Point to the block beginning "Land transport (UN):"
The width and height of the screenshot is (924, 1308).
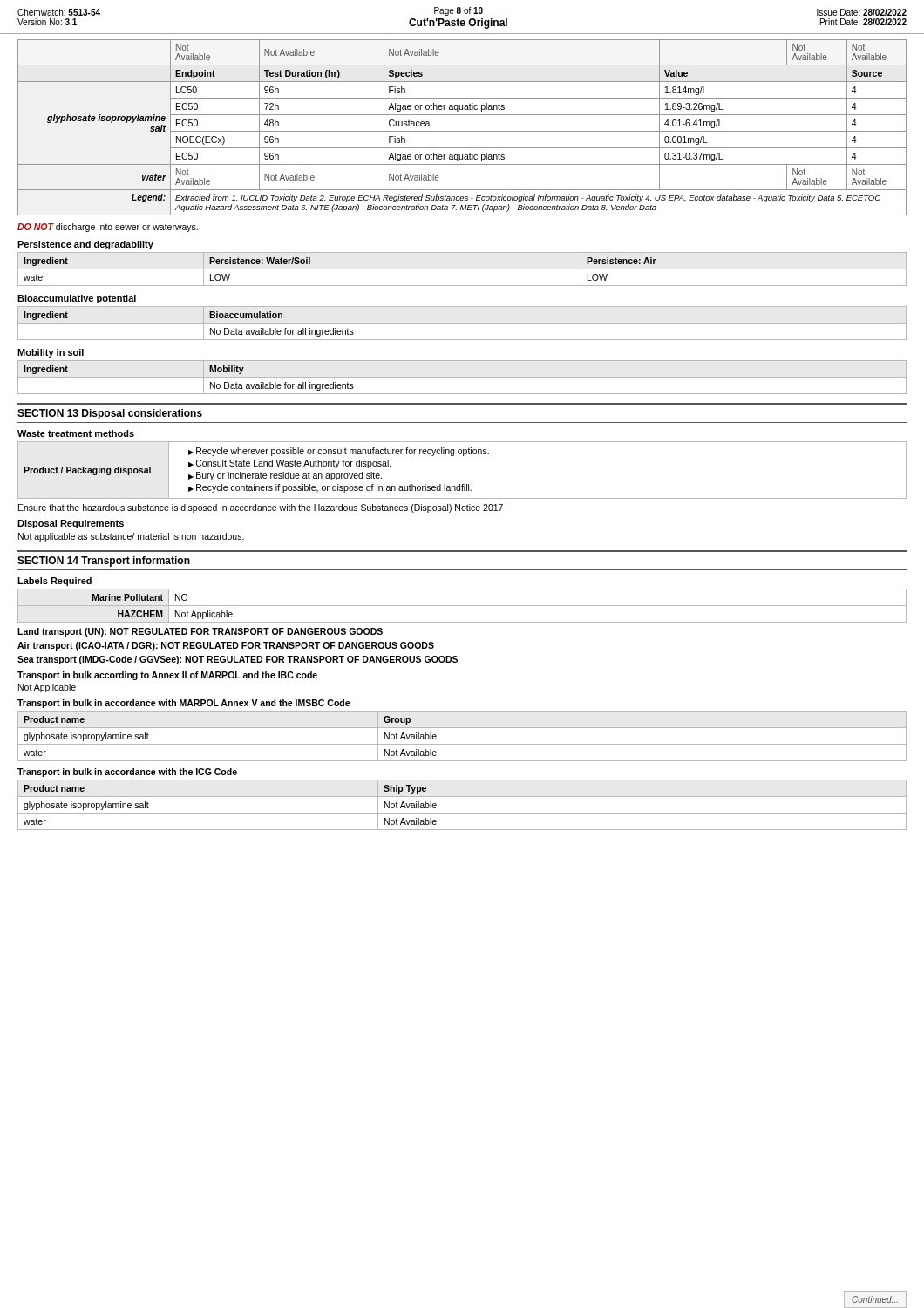200,631
